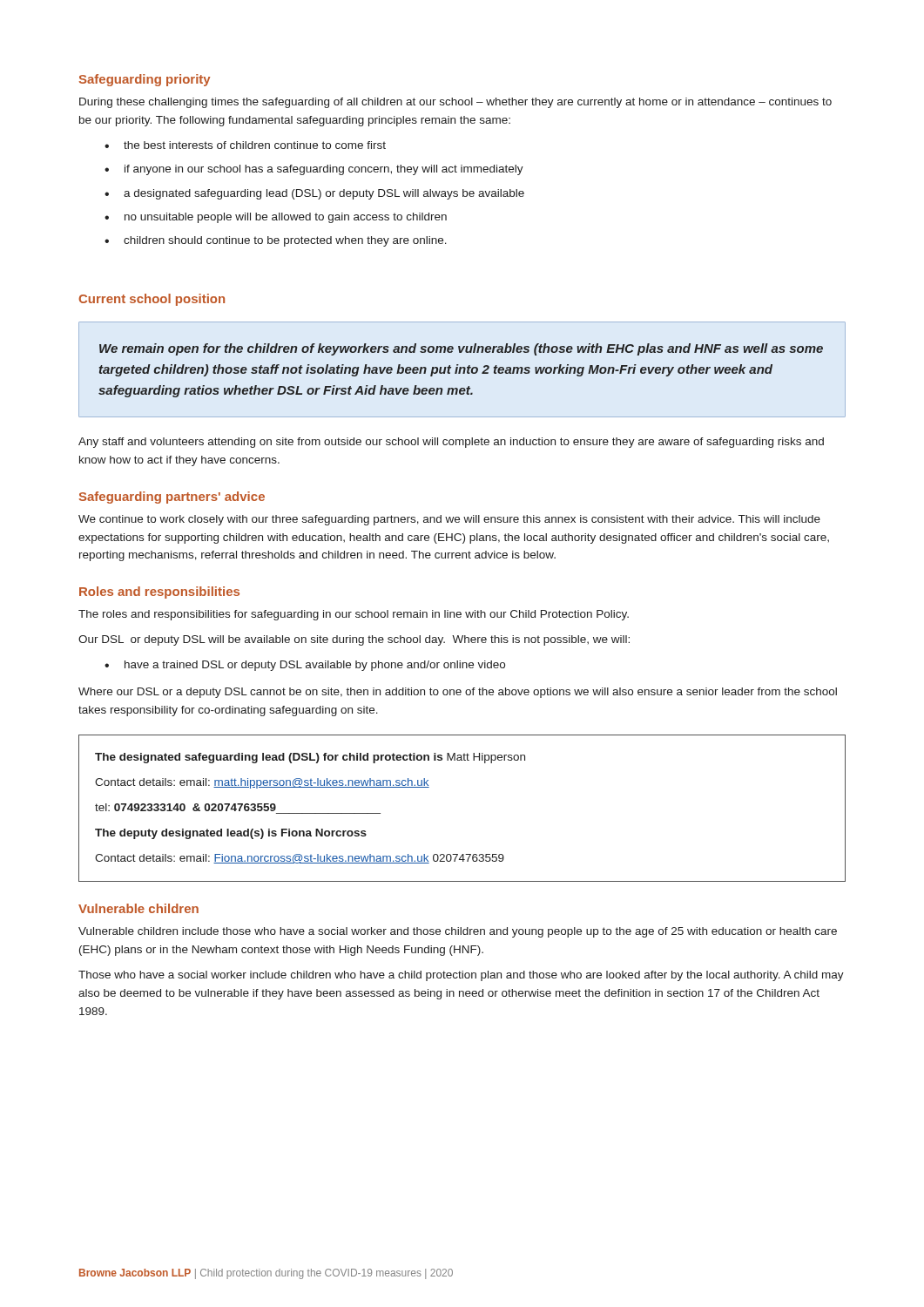The height and width of the screenshot is (1307, 924).
Task: Locate the table with the text "The designated safeguarding lead (DSL)"
Action: tap(462, 808)
